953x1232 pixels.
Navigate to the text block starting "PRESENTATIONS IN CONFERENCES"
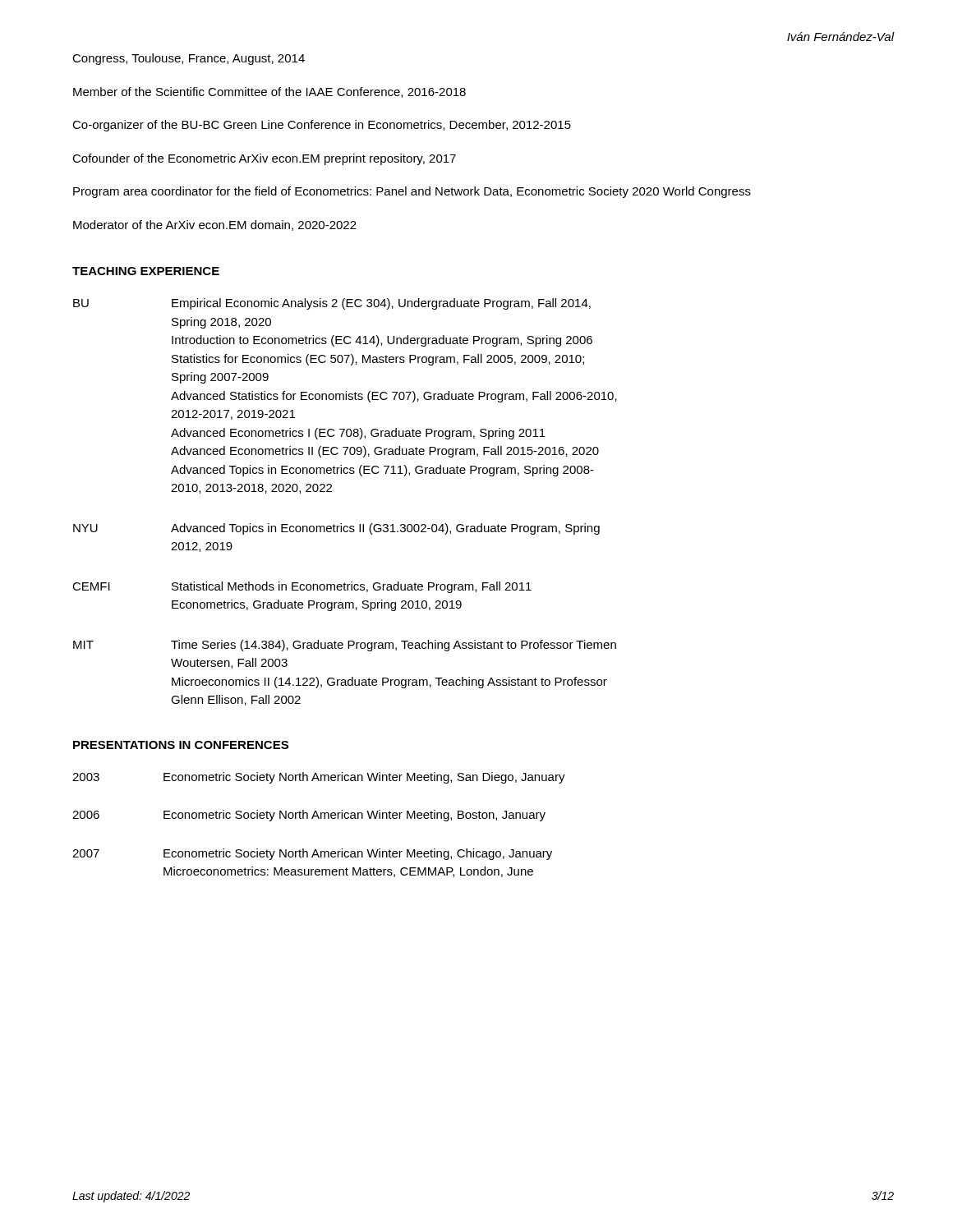pos(181,744)
